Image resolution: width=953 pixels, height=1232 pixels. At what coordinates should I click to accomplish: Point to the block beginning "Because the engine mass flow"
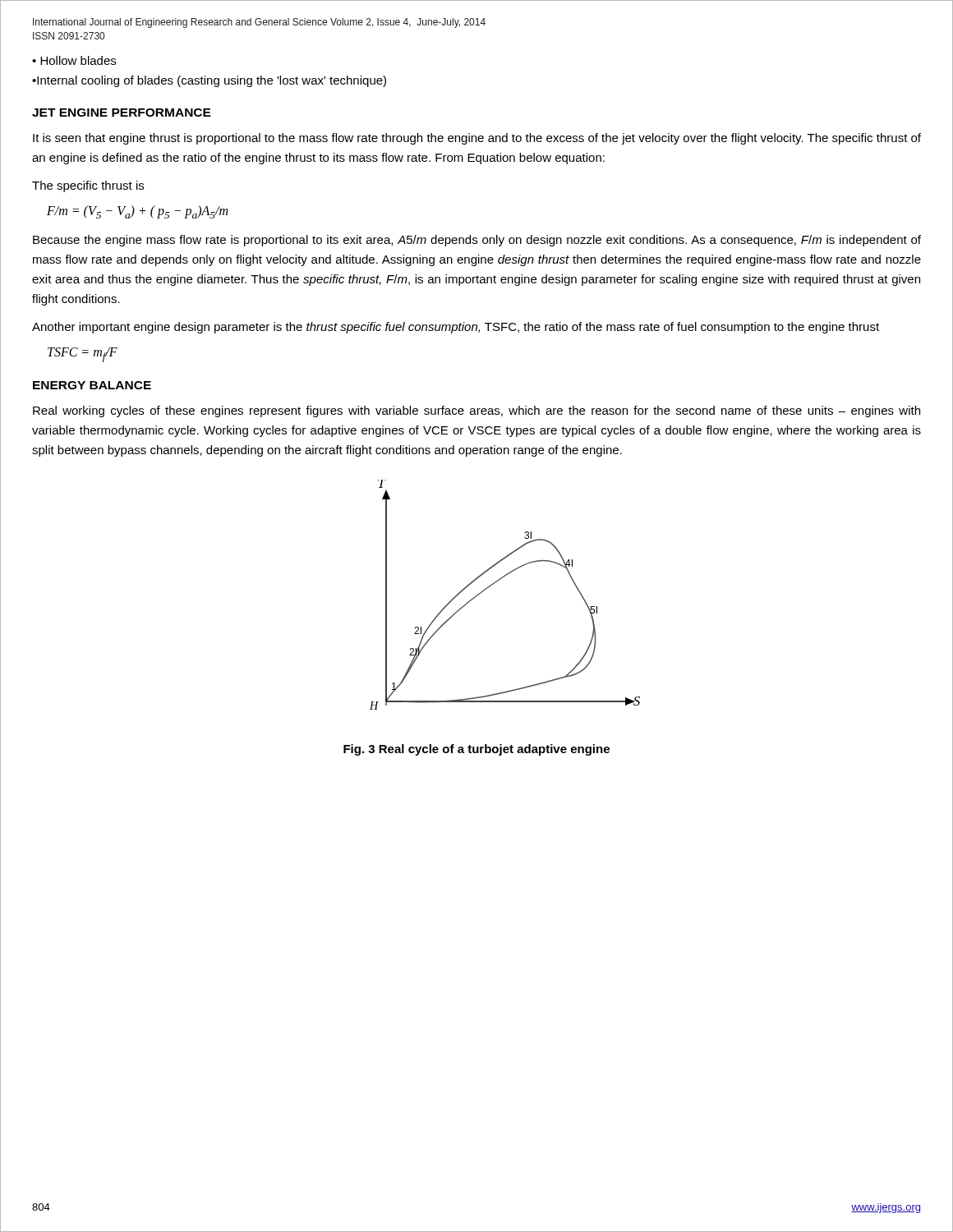[476, 269]
